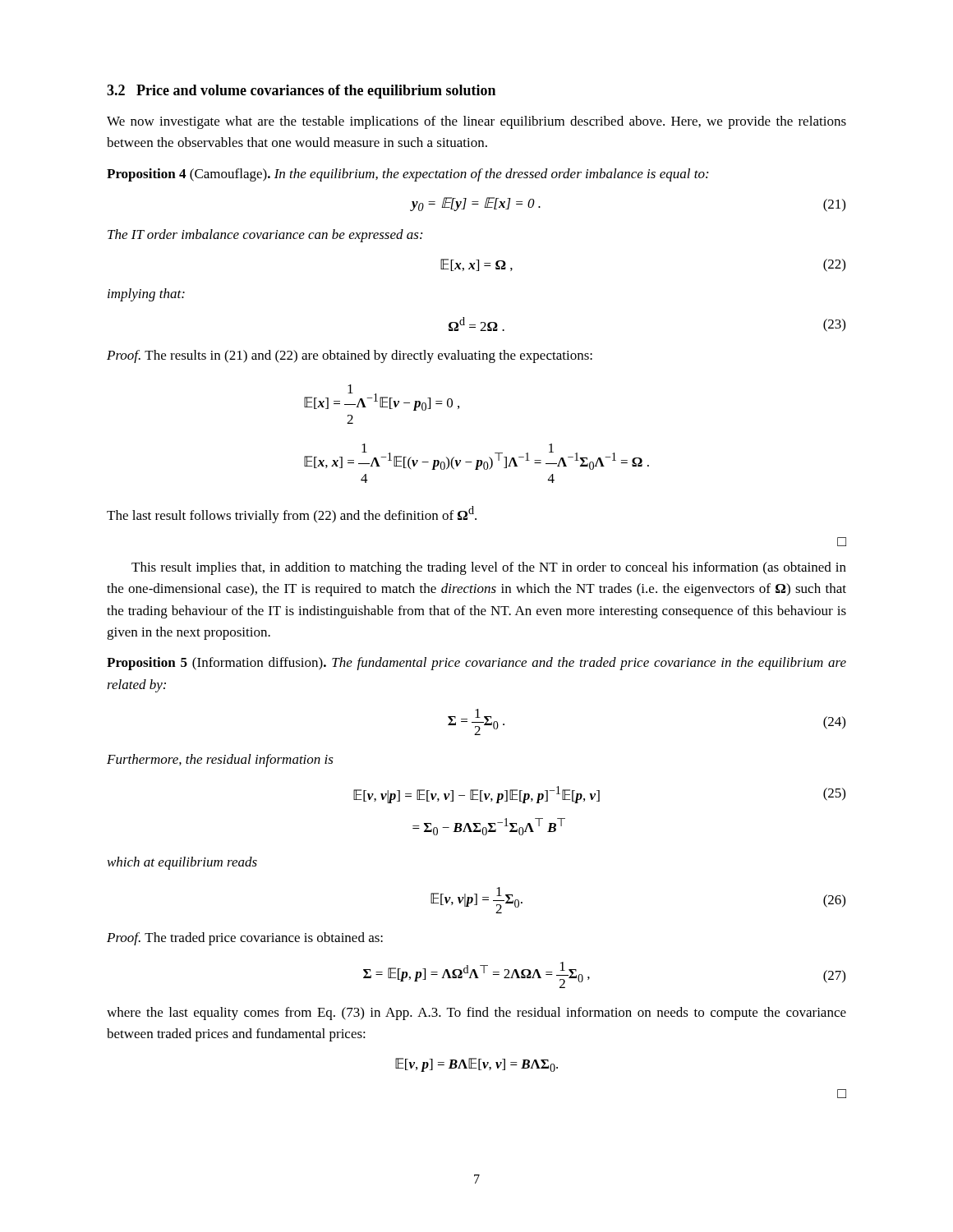Click on the text with the text "Furthermore, the residual information is"
953x1232 pixels.
pos(220,759)
